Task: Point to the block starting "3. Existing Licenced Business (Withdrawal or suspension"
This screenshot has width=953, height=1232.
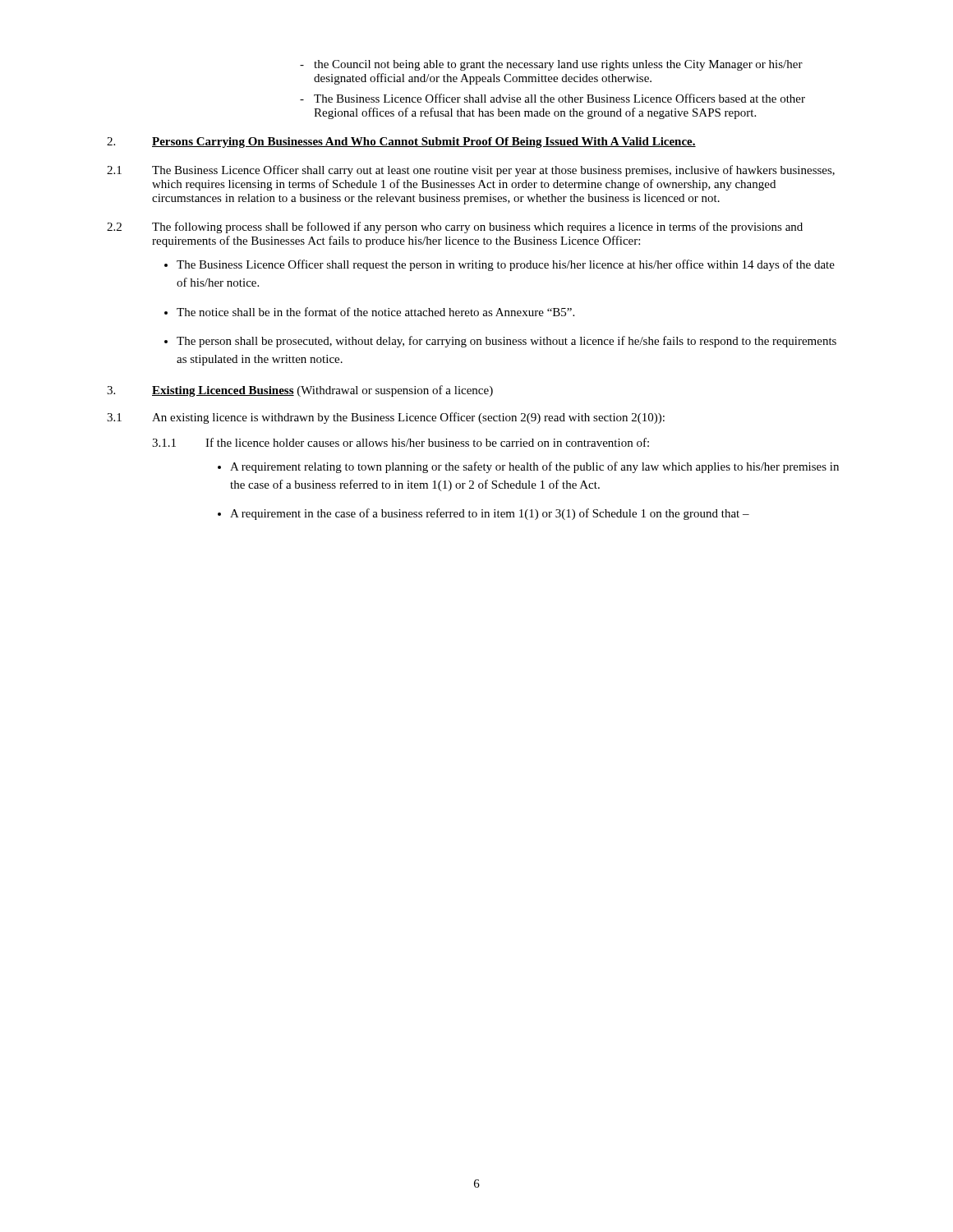Action: (x=476, y=390)
